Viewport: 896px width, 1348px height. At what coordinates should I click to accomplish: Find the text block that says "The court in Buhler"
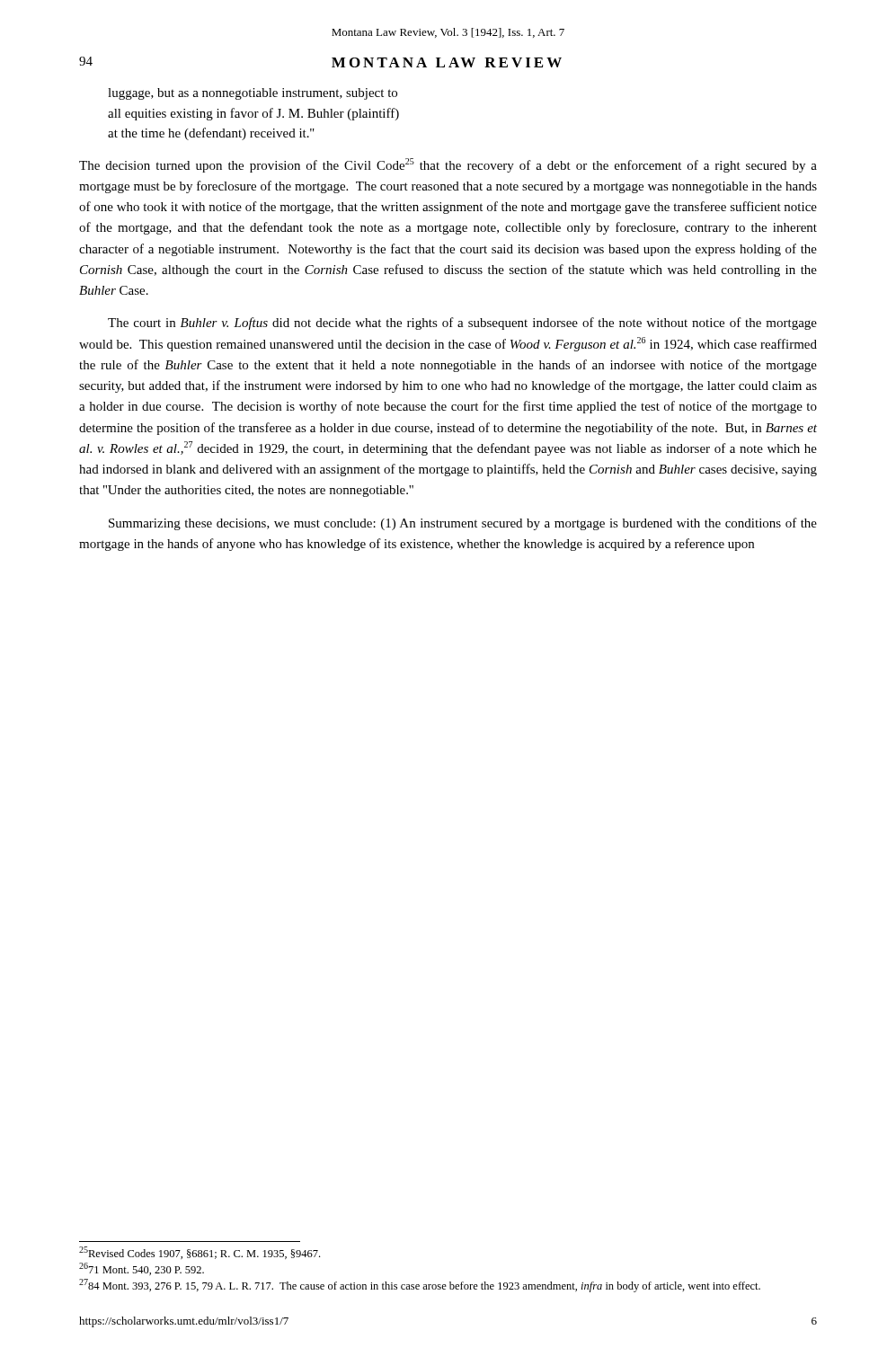tap(448, 407)
